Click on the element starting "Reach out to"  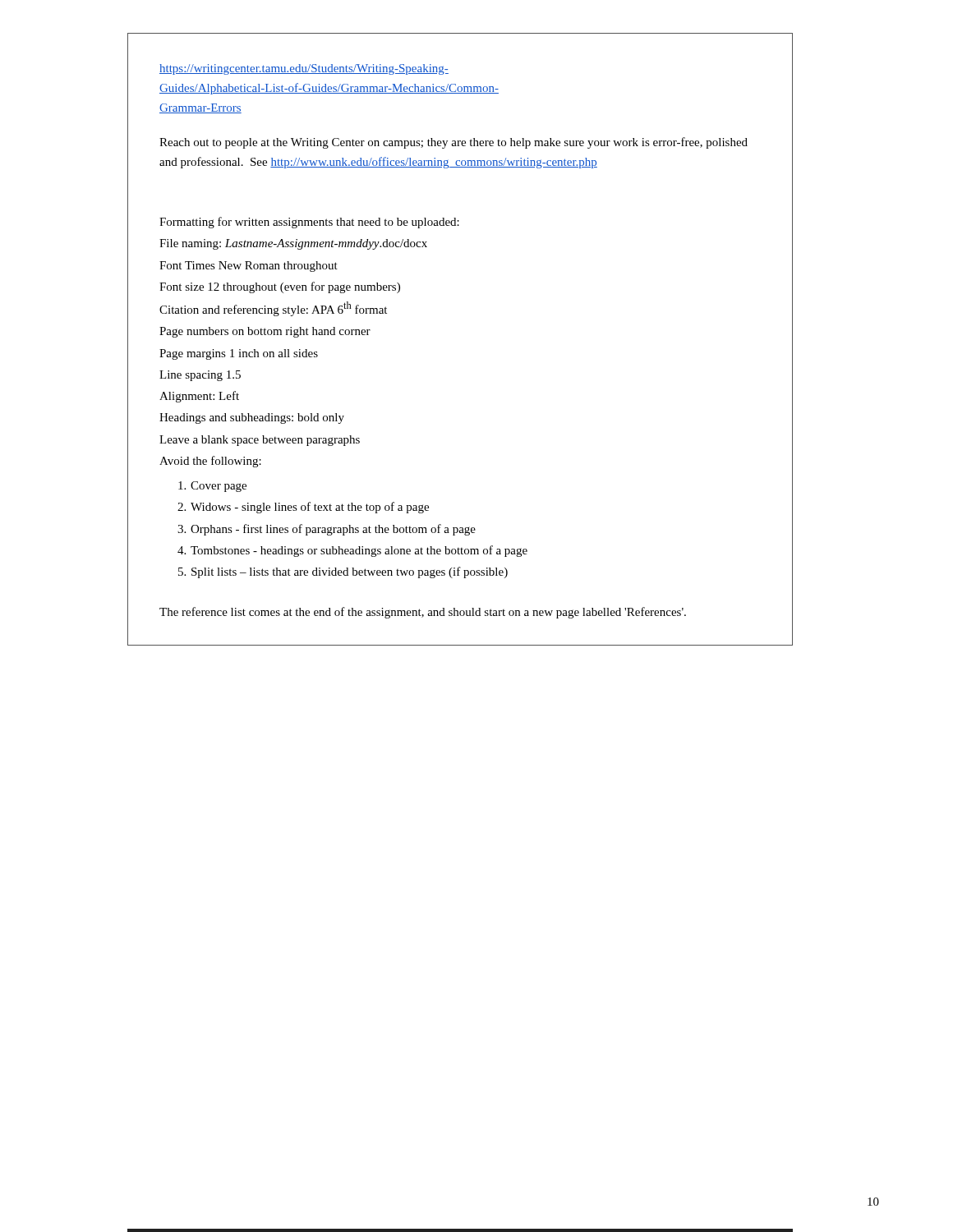point(454,152)
